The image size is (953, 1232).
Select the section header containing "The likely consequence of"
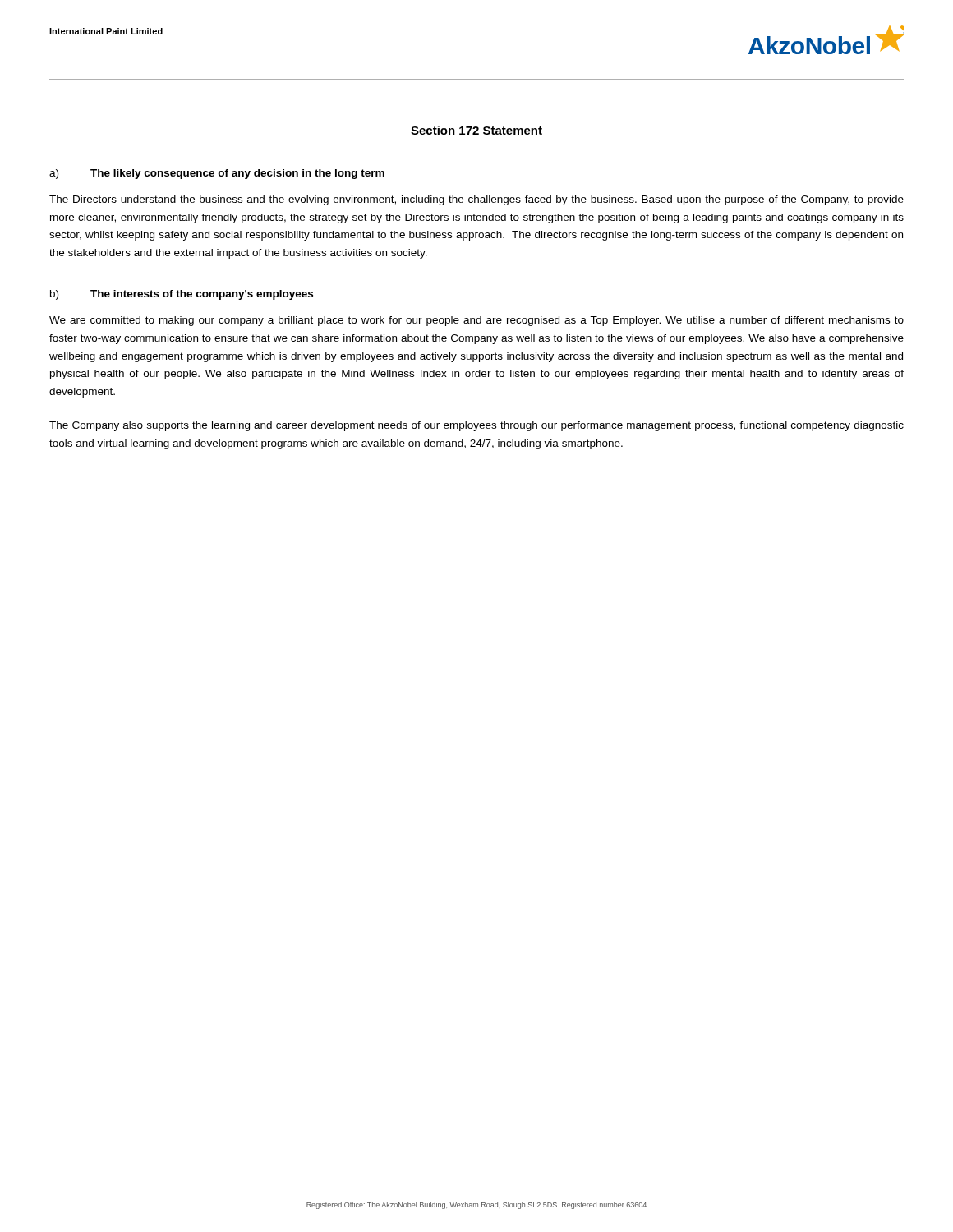(238, 173)
